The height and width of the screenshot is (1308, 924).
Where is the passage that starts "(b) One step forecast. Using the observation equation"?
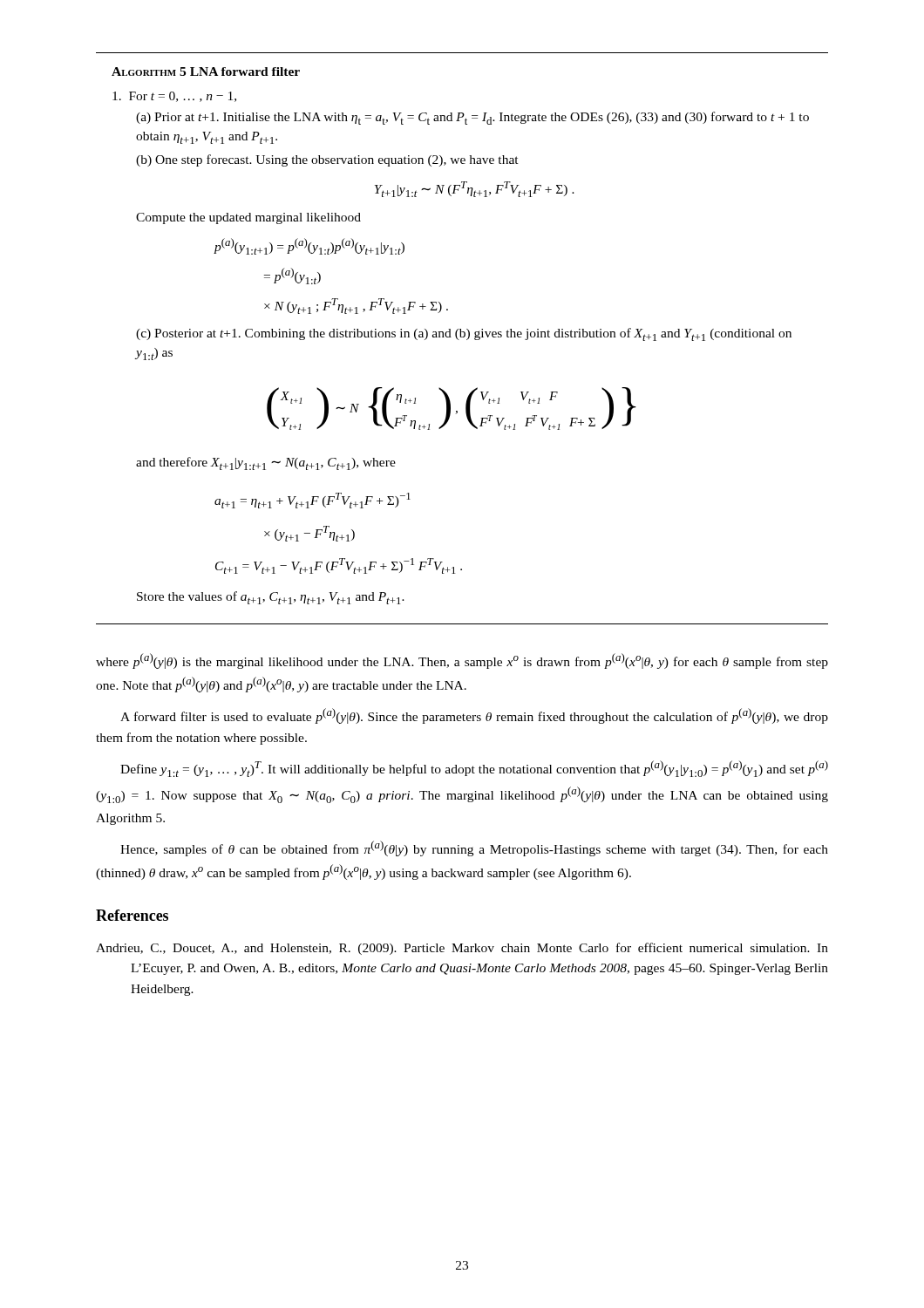tap(327, 160)
